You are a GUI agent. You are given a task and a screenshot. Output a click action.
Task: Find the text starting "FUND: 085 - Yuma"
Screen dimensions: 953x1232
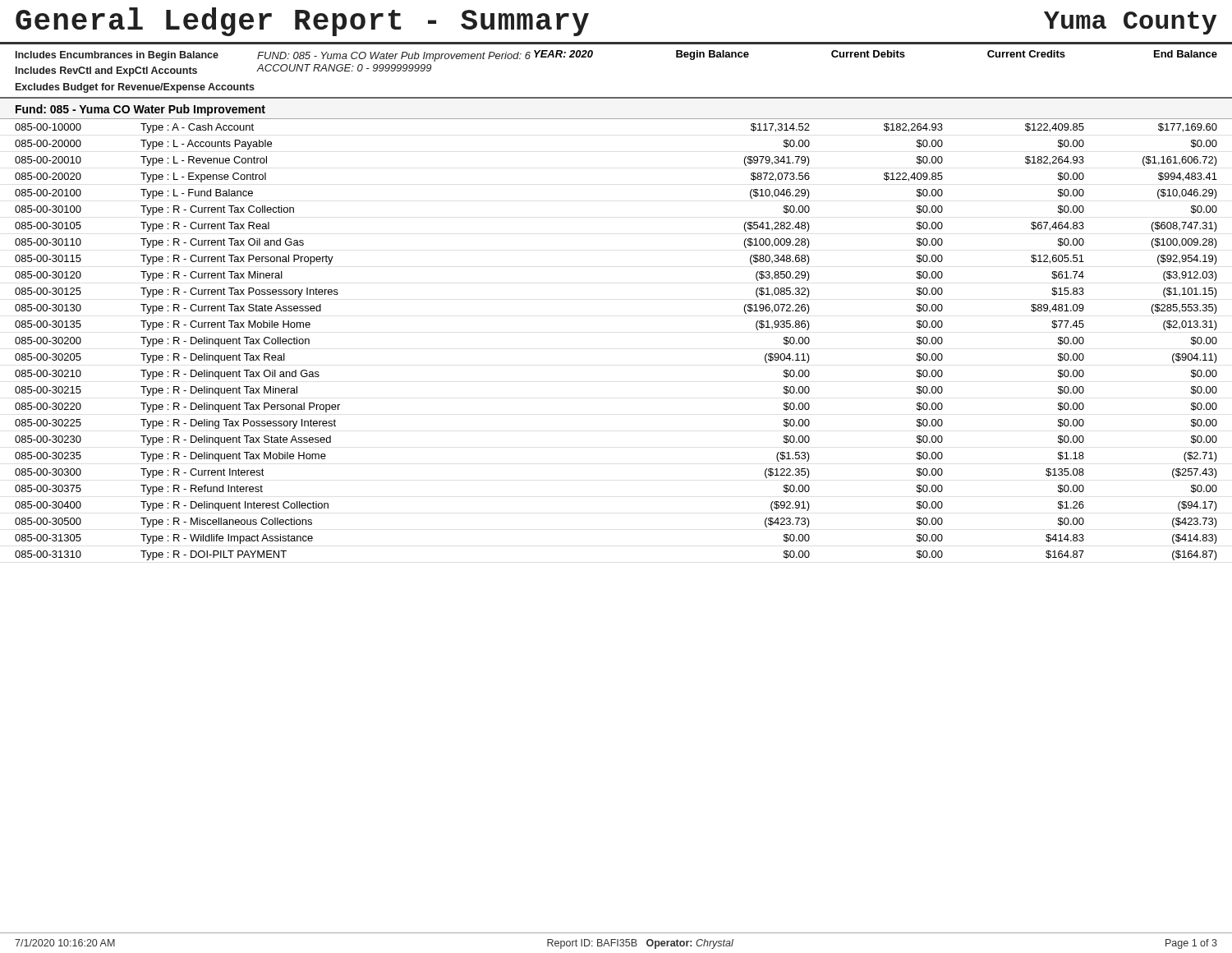tap(394, 62)
